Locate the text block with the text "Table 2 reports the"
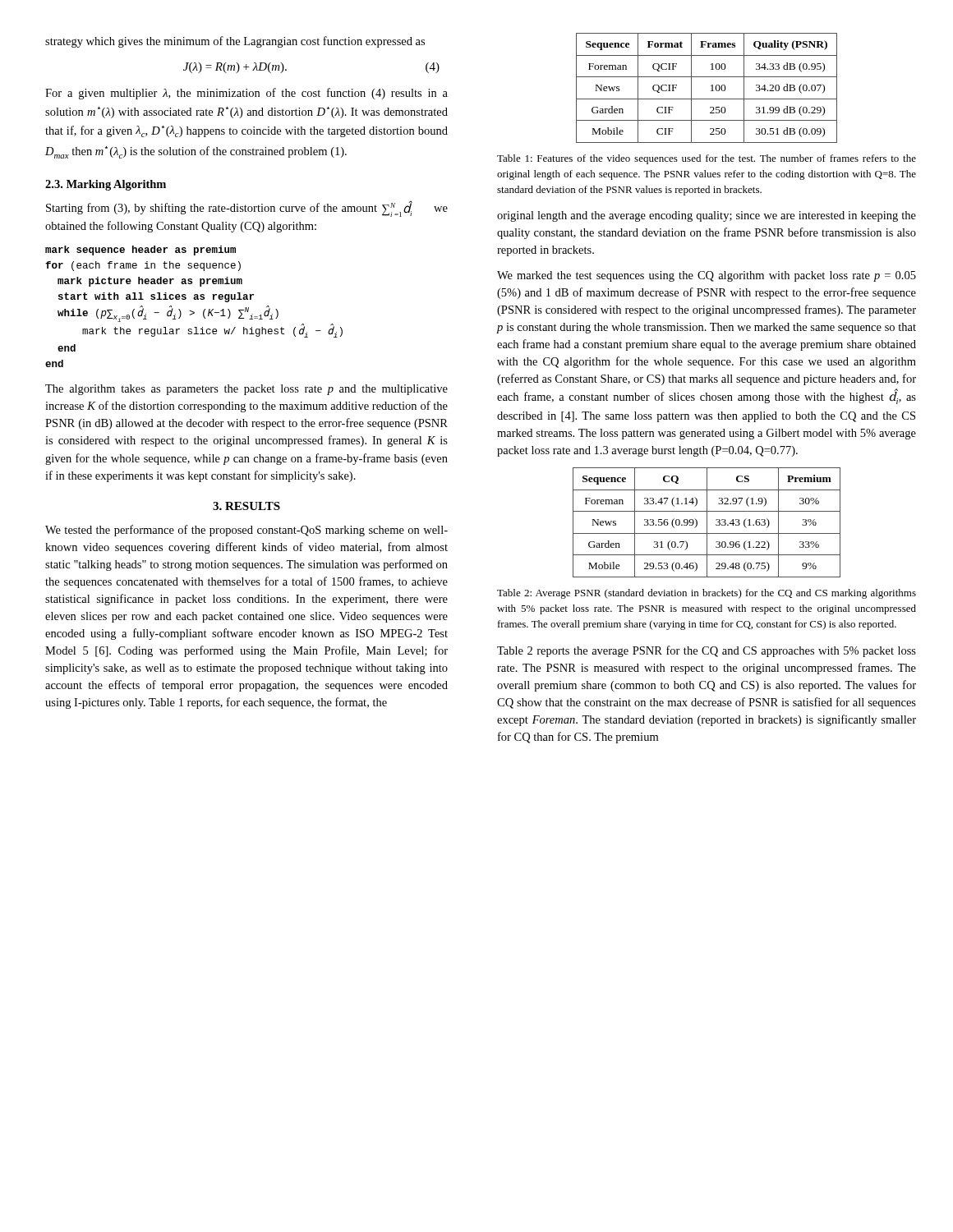This screenshot has height=1232, width=953. 707,693
